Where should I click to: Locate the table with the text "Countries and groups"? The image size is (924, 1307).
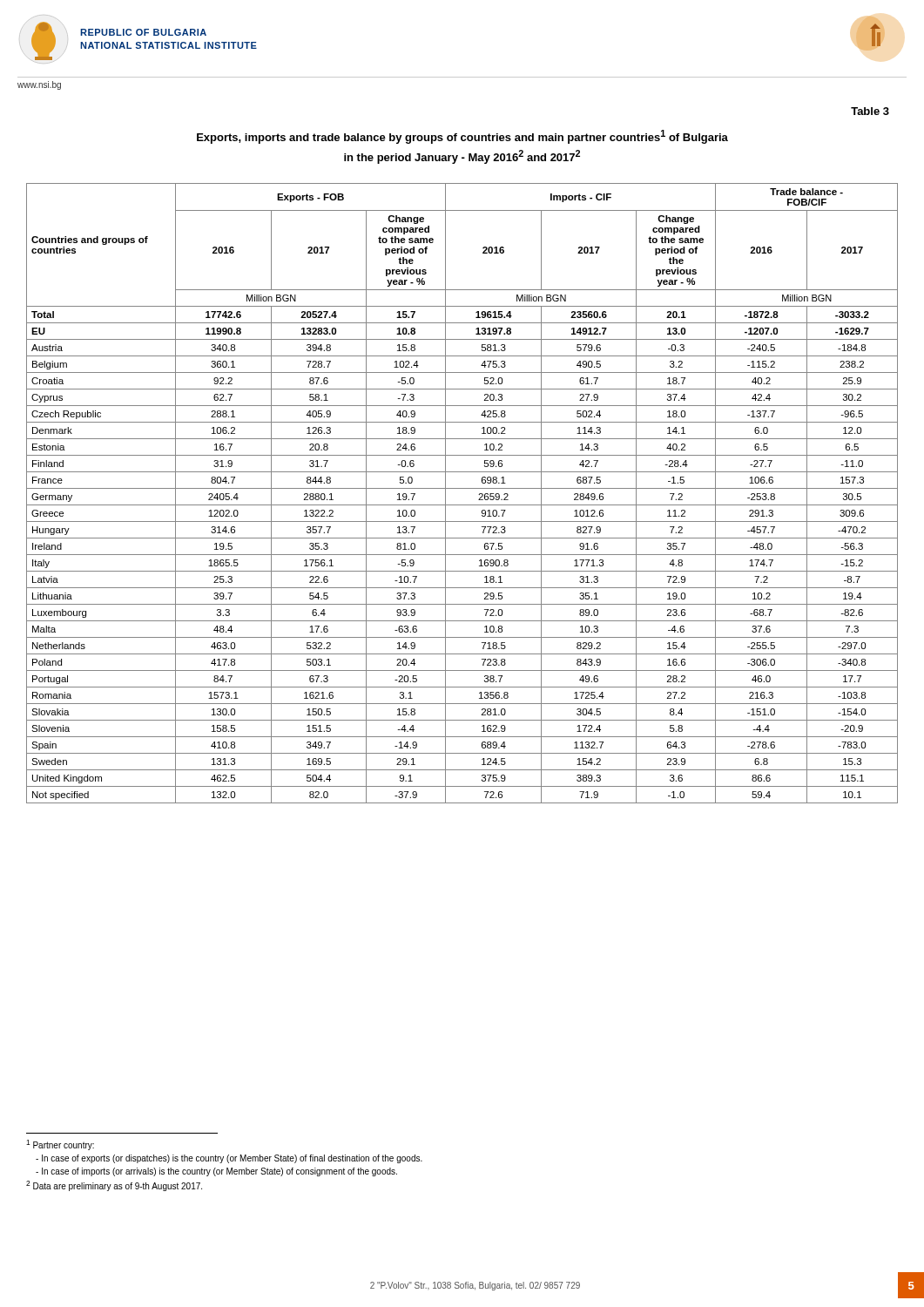click(462, 493)
